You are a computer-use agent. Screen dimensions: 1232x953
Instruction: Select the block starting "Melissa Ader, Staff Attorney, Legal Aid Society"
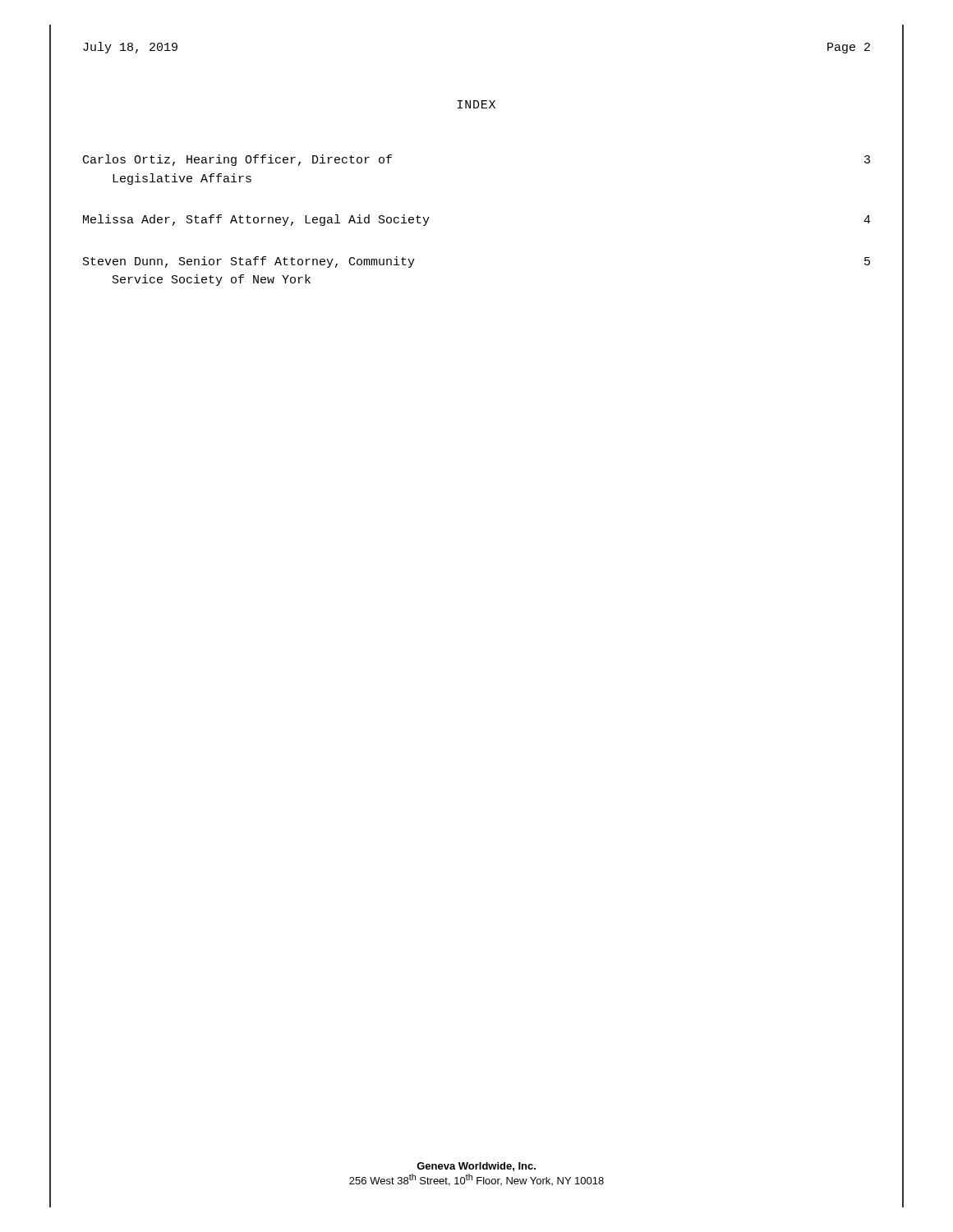tap(254, 220)
